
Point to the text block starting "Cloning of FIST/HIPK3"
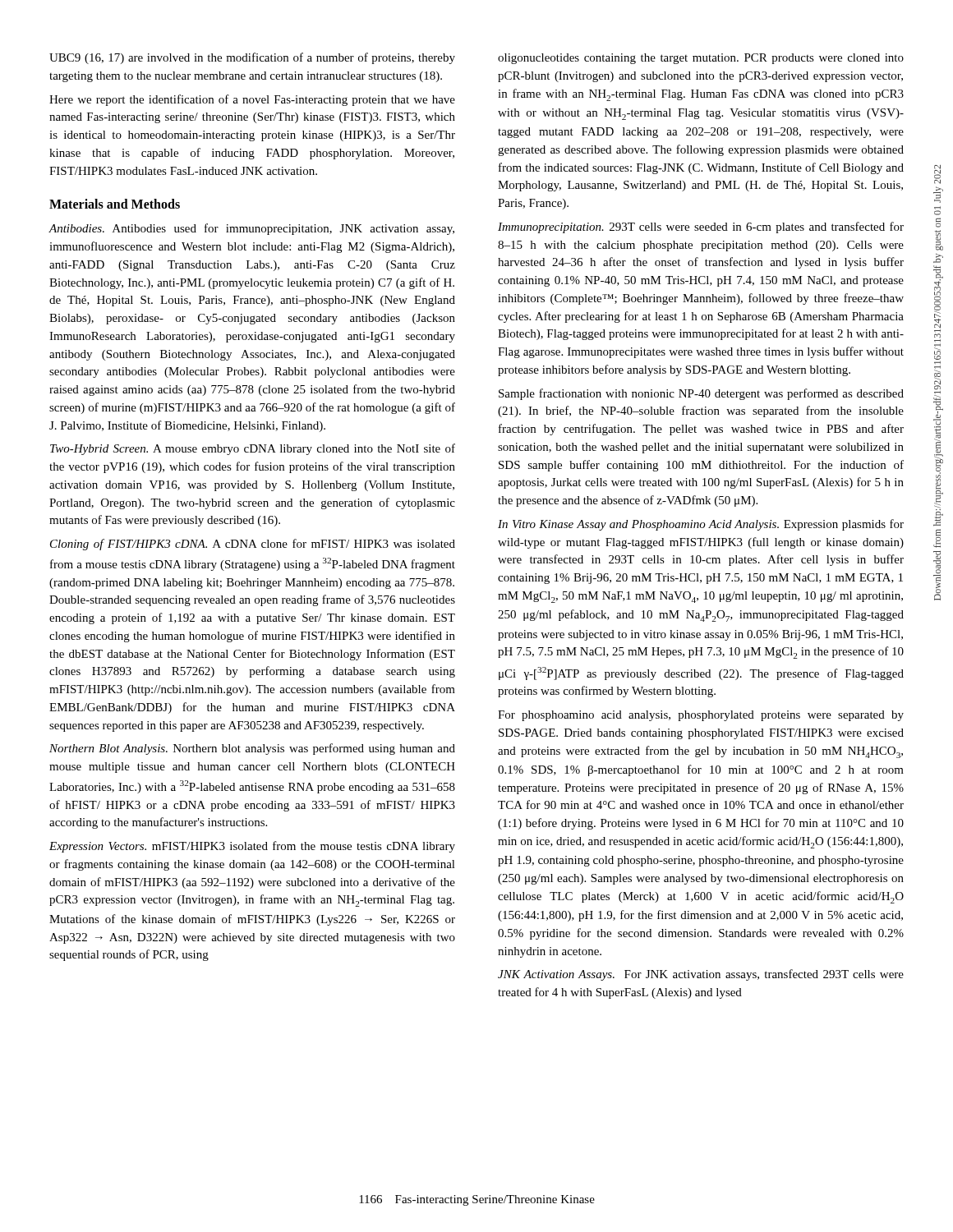tap(252, 635)
